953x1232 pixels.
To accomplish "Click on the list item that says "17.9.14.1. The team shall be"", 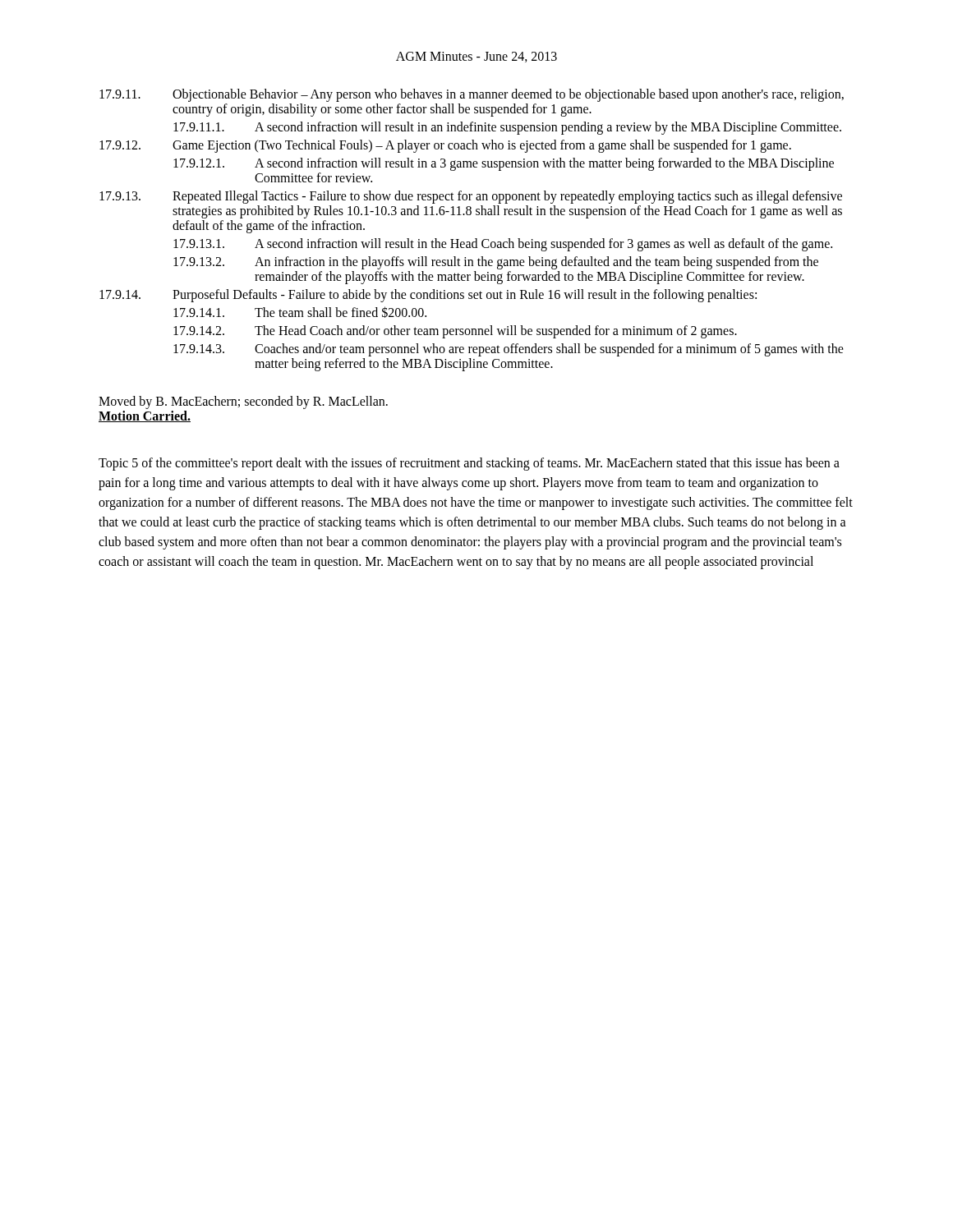I will pyautogui.click(x=300, y=312).
